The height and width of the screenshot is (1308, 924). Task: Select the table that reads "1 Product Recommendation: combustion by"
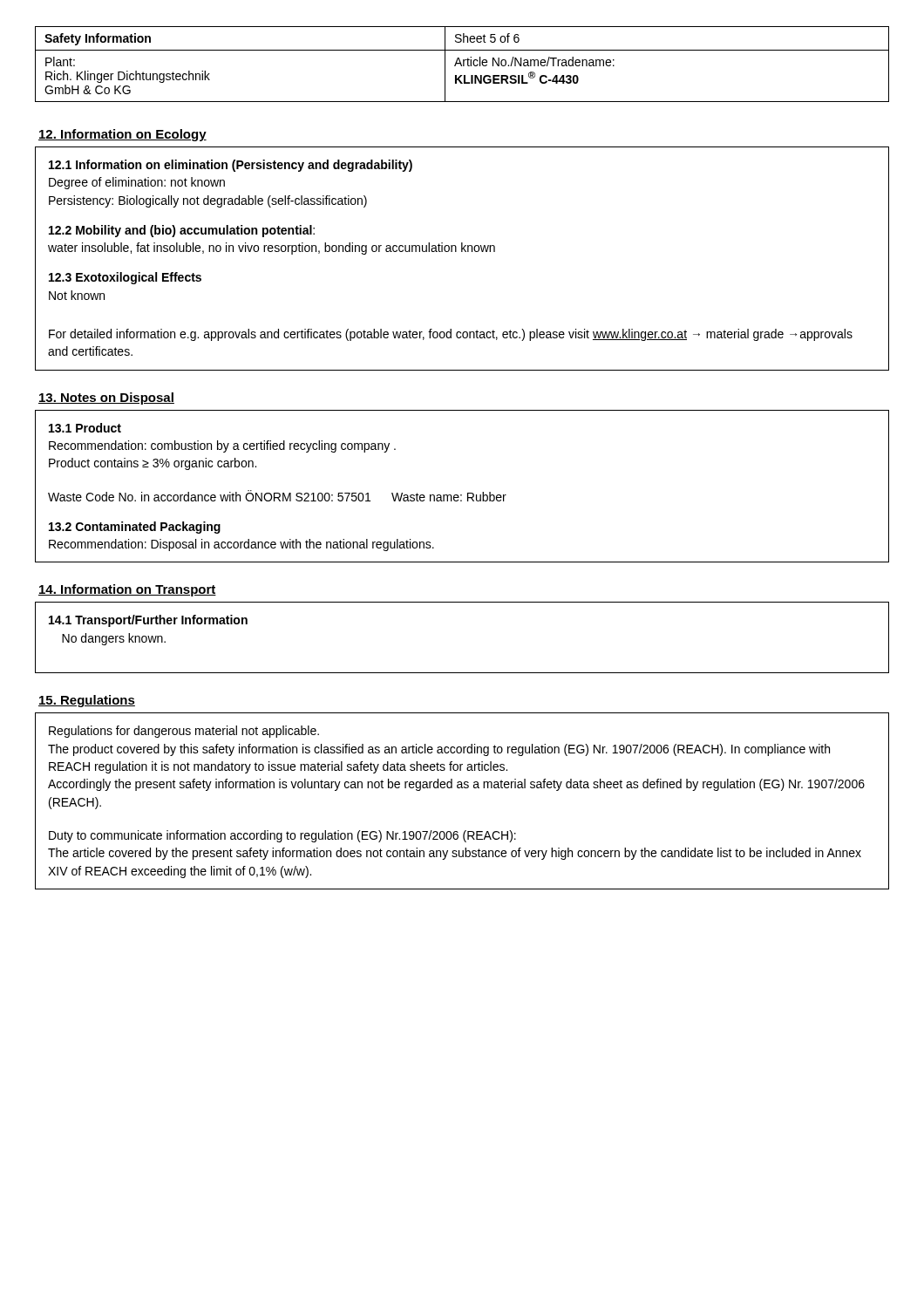tap(462, 486)
